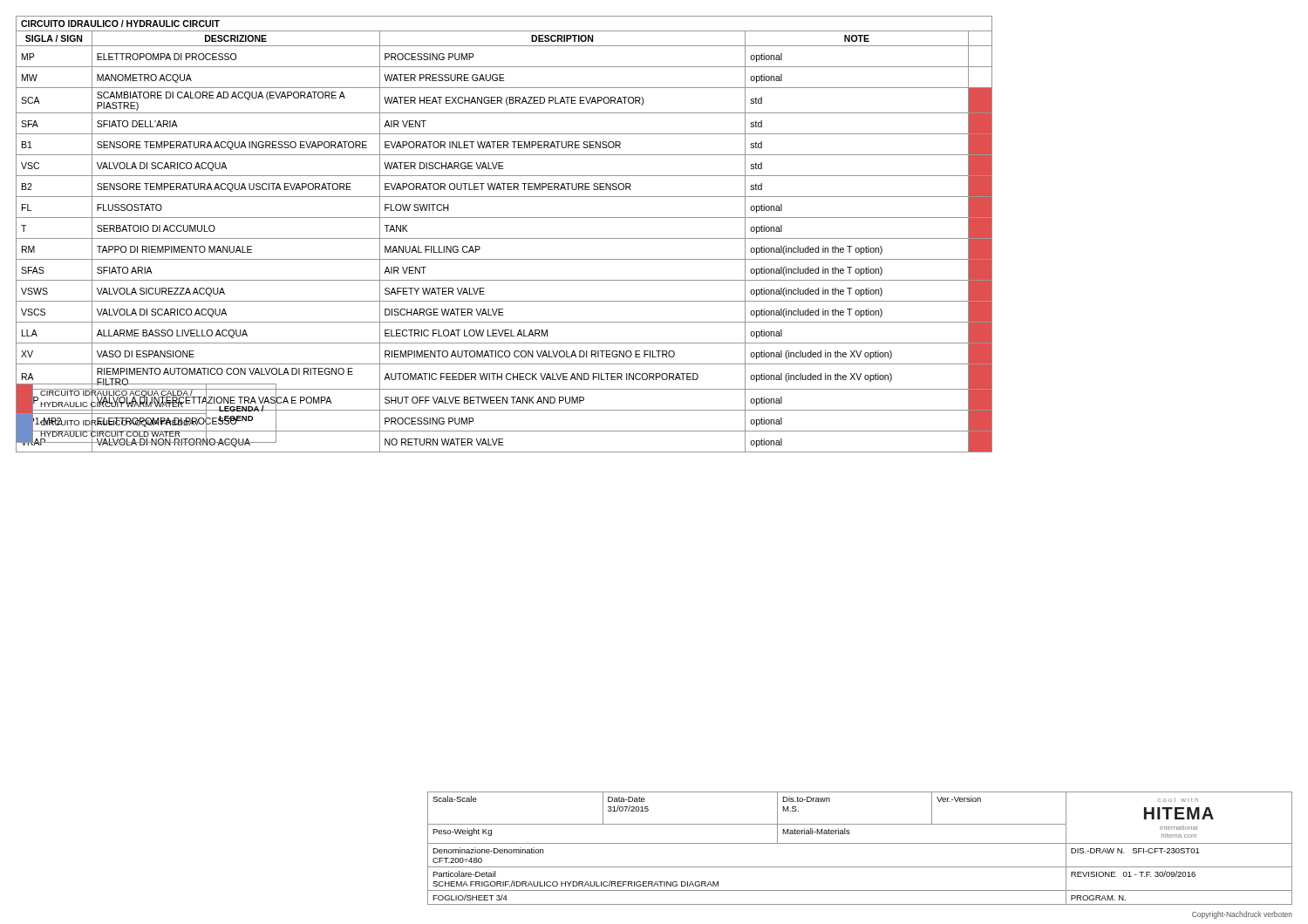Find the table that mentions "Dis.to-Drawn M.S."
This screenshot has height=924, width=1308.
[860, 848]
